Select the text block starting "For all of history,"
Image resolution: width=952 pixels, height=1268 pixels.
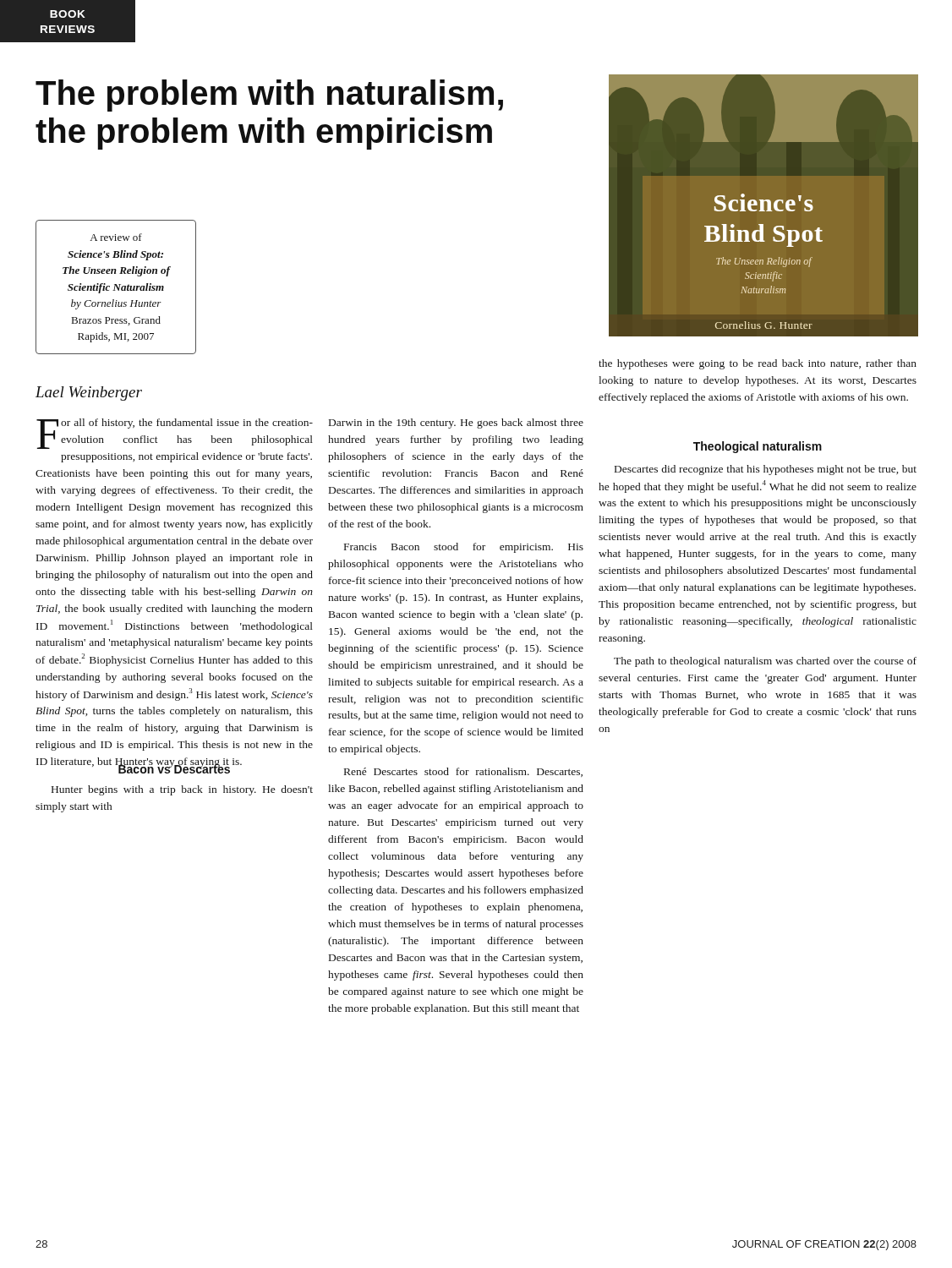pos(174,592)
